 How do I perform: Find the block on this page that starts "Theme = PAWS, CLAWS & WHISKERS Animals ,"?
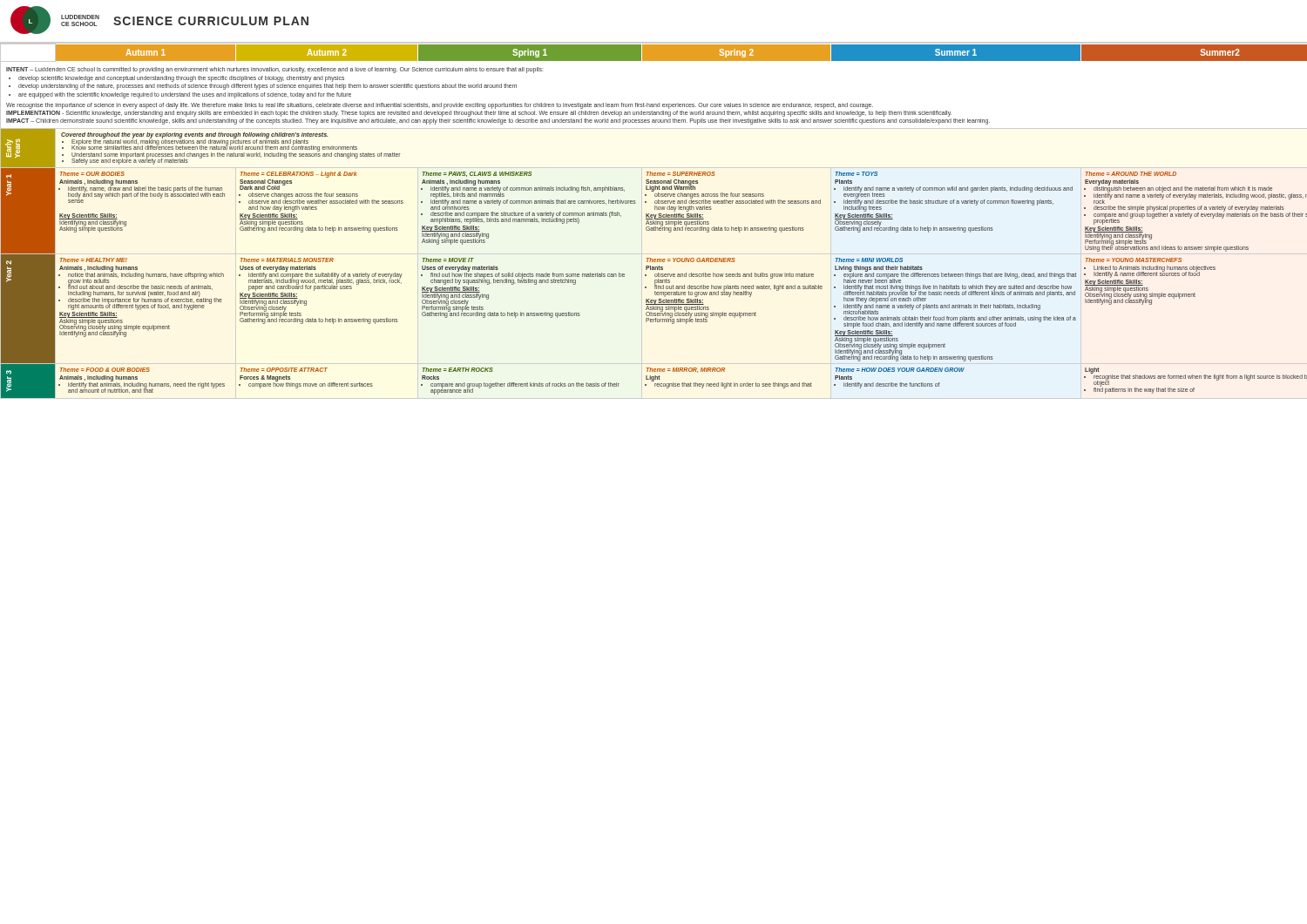click(x=530, y=208)
